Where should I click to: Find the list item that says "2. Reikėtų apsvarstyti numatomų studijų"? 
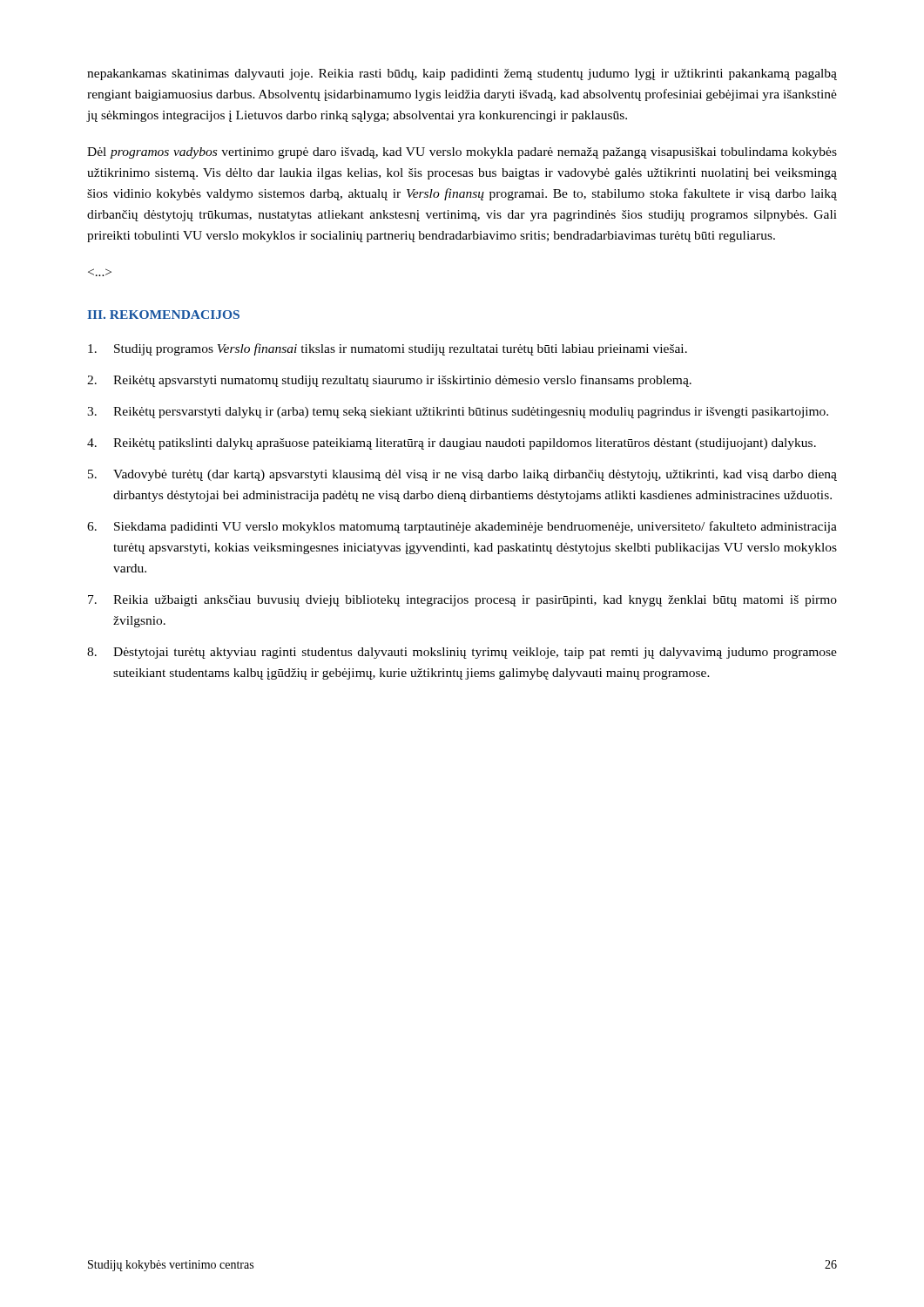click(462, 380)
